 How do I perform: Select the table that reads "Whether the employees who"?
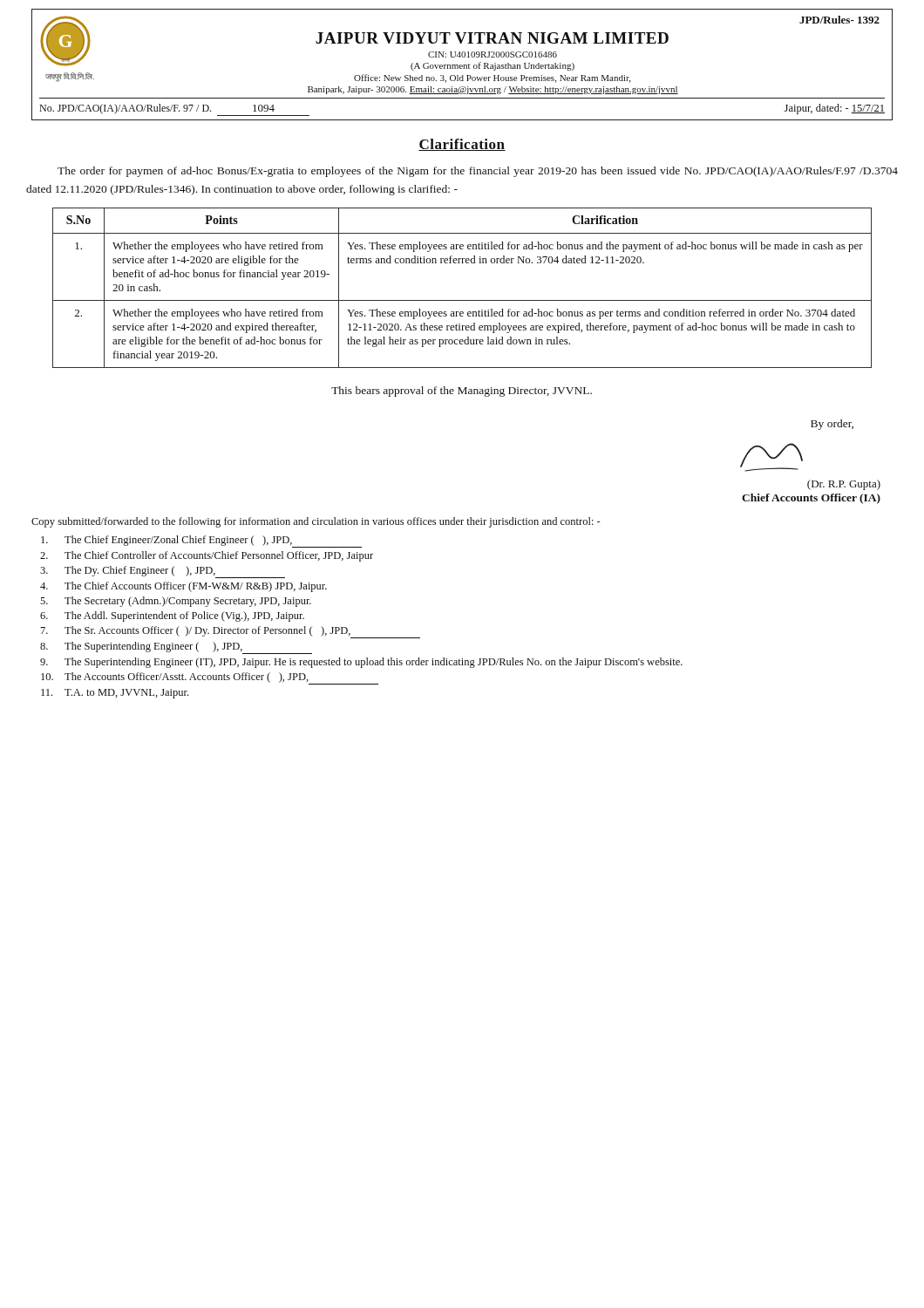click(x=462, y=288)
